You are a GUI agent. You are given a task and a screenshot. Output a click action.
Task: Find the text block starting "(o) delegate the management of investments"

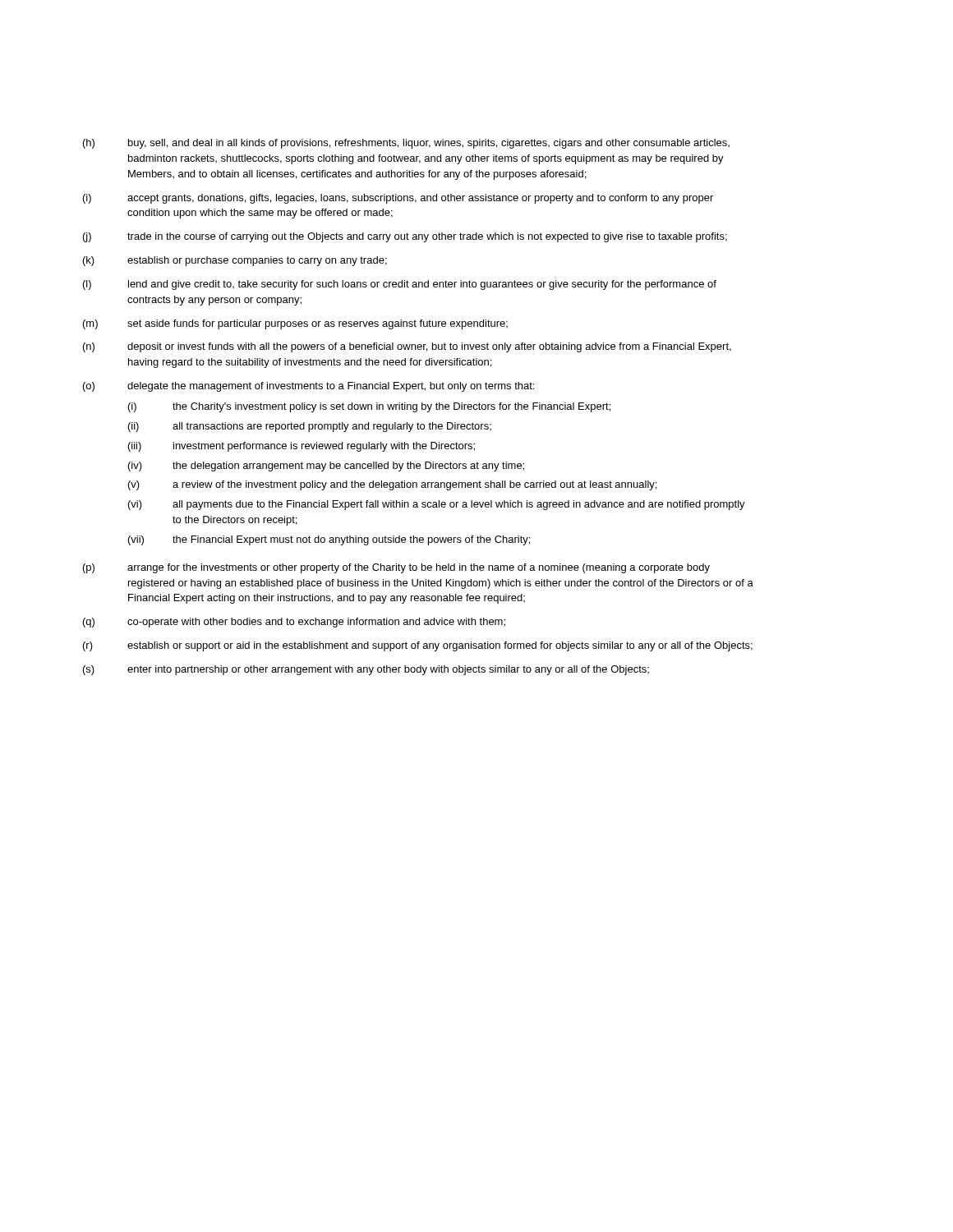pyautogui.click(x=419, y=465)
